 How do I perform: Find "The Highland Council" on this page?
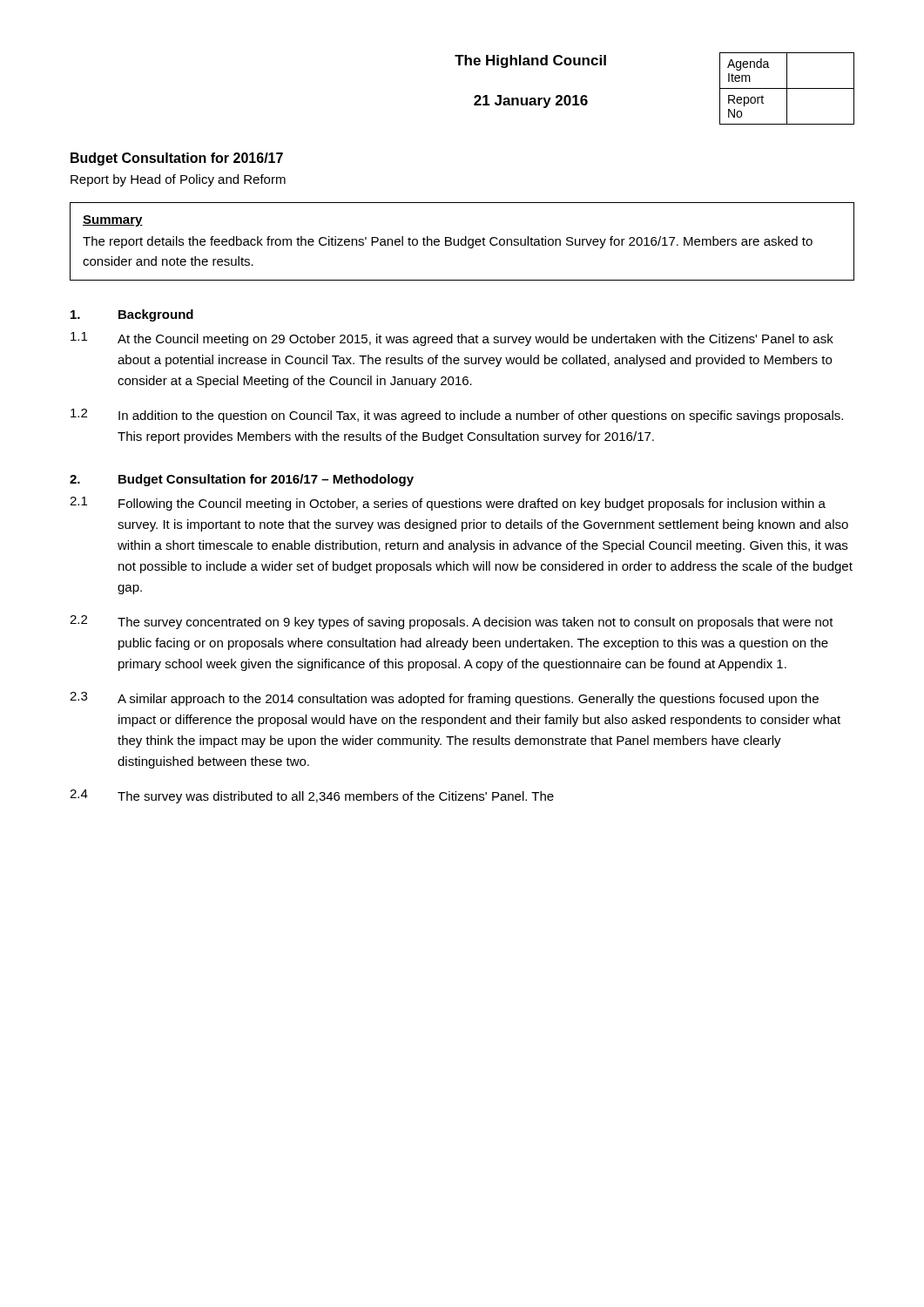coord(531,61)
